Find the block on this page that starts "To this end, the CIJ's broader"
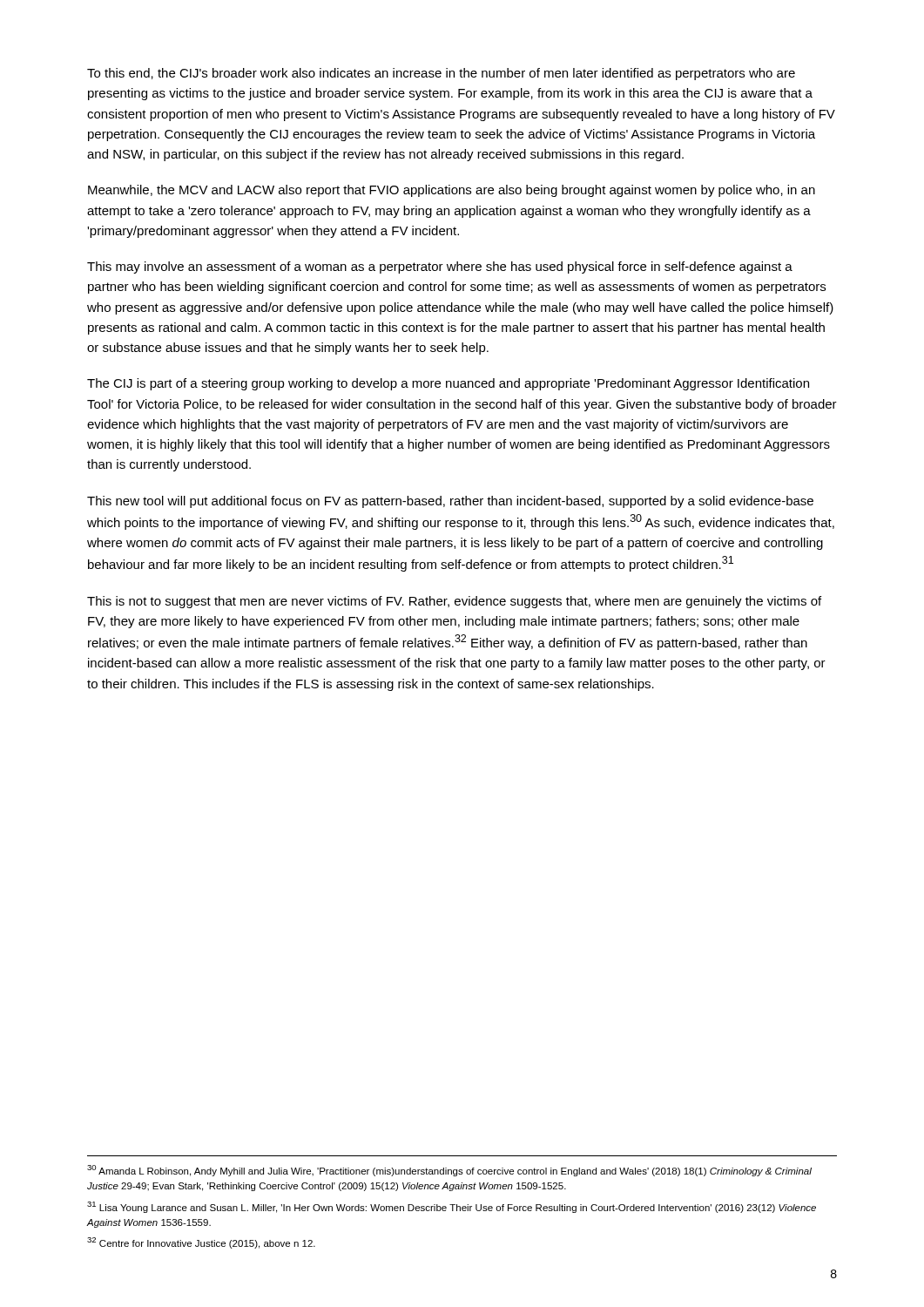Viewport: 924px width, 1307px height. tap(461, 113)
